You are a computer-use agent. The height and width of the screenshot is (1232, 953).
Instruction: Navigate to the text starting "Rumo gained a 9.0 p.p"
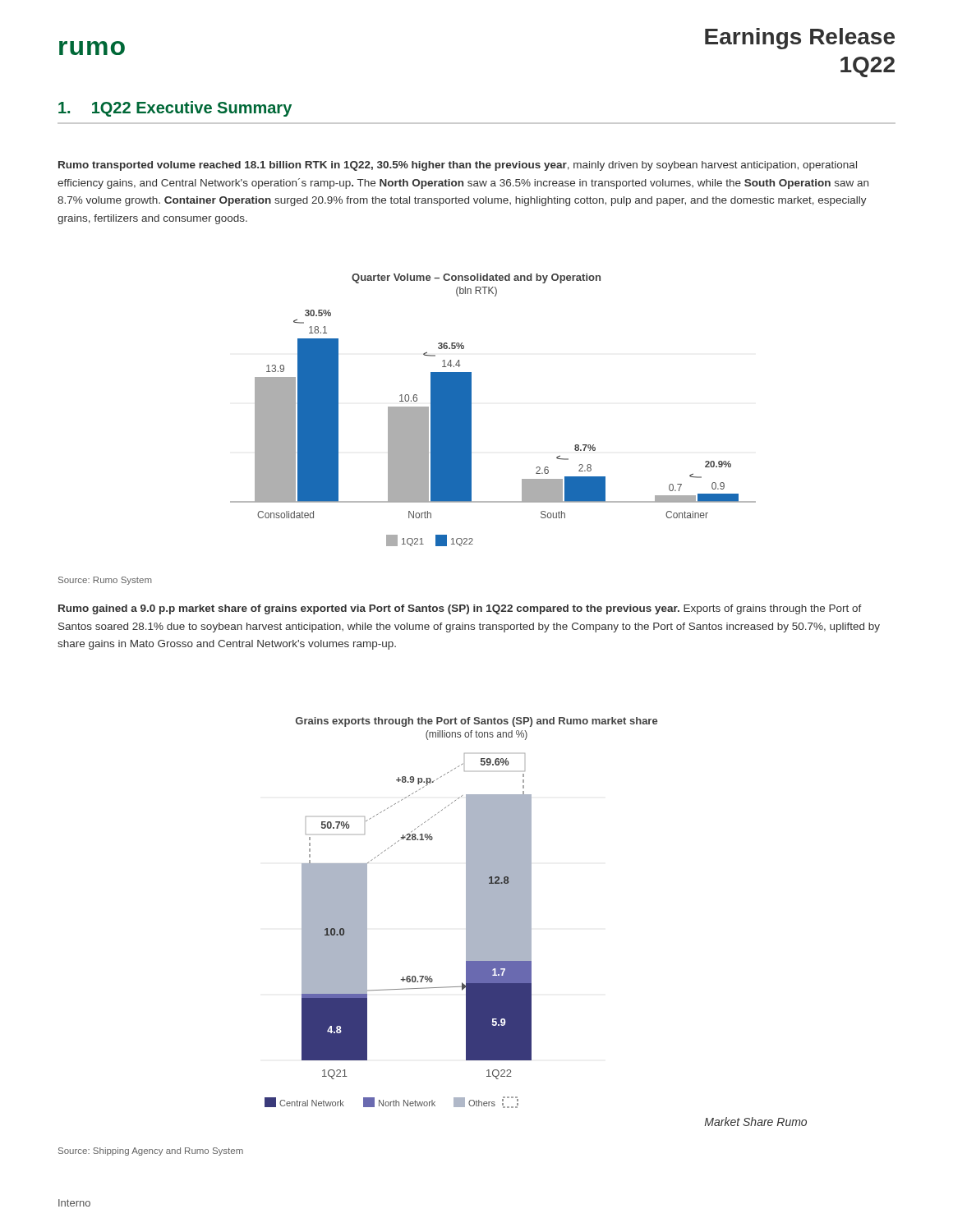(469, 626)
